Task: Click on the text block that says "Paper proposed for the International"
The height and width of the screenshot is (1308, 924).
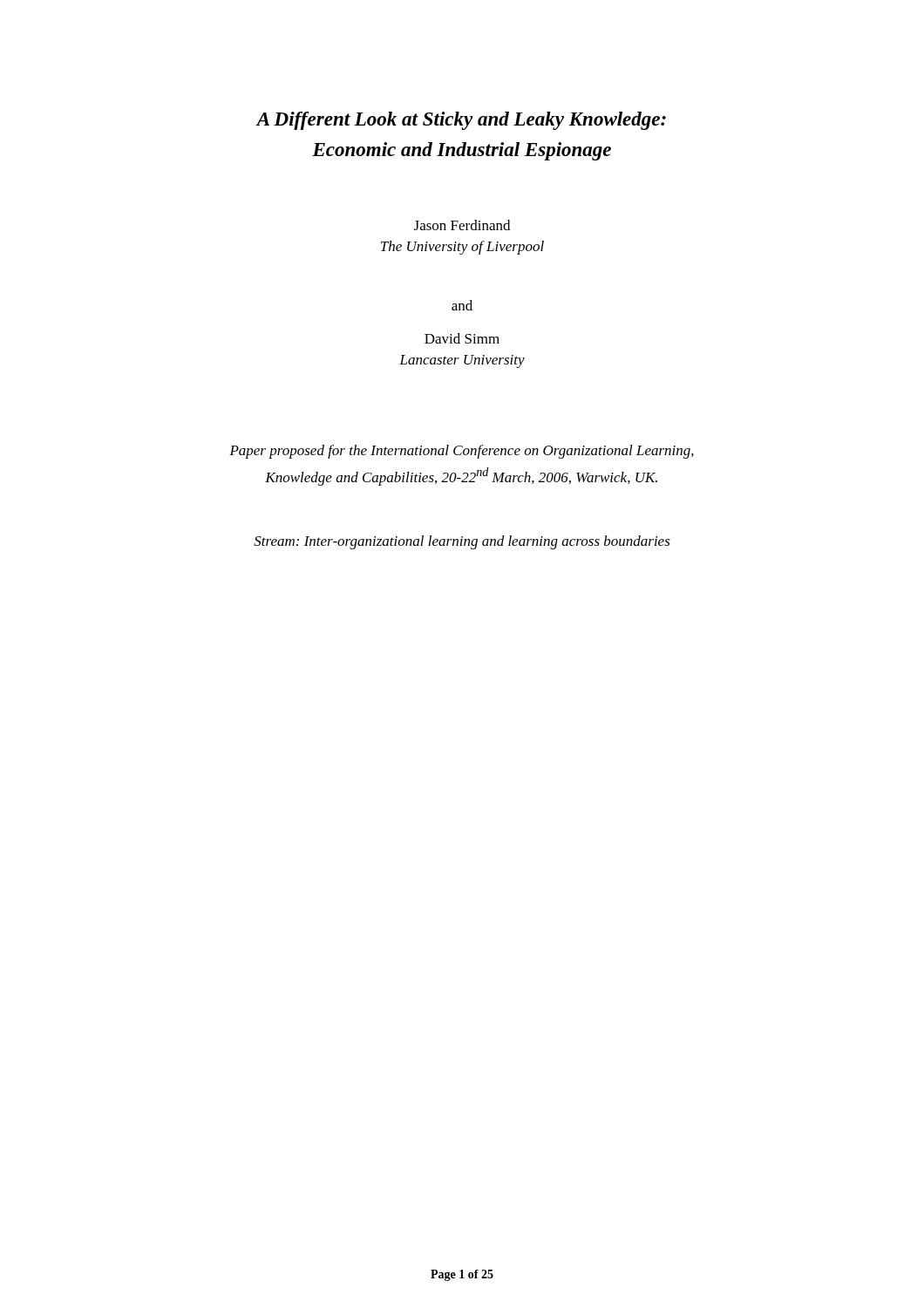Action: [462, 464]
